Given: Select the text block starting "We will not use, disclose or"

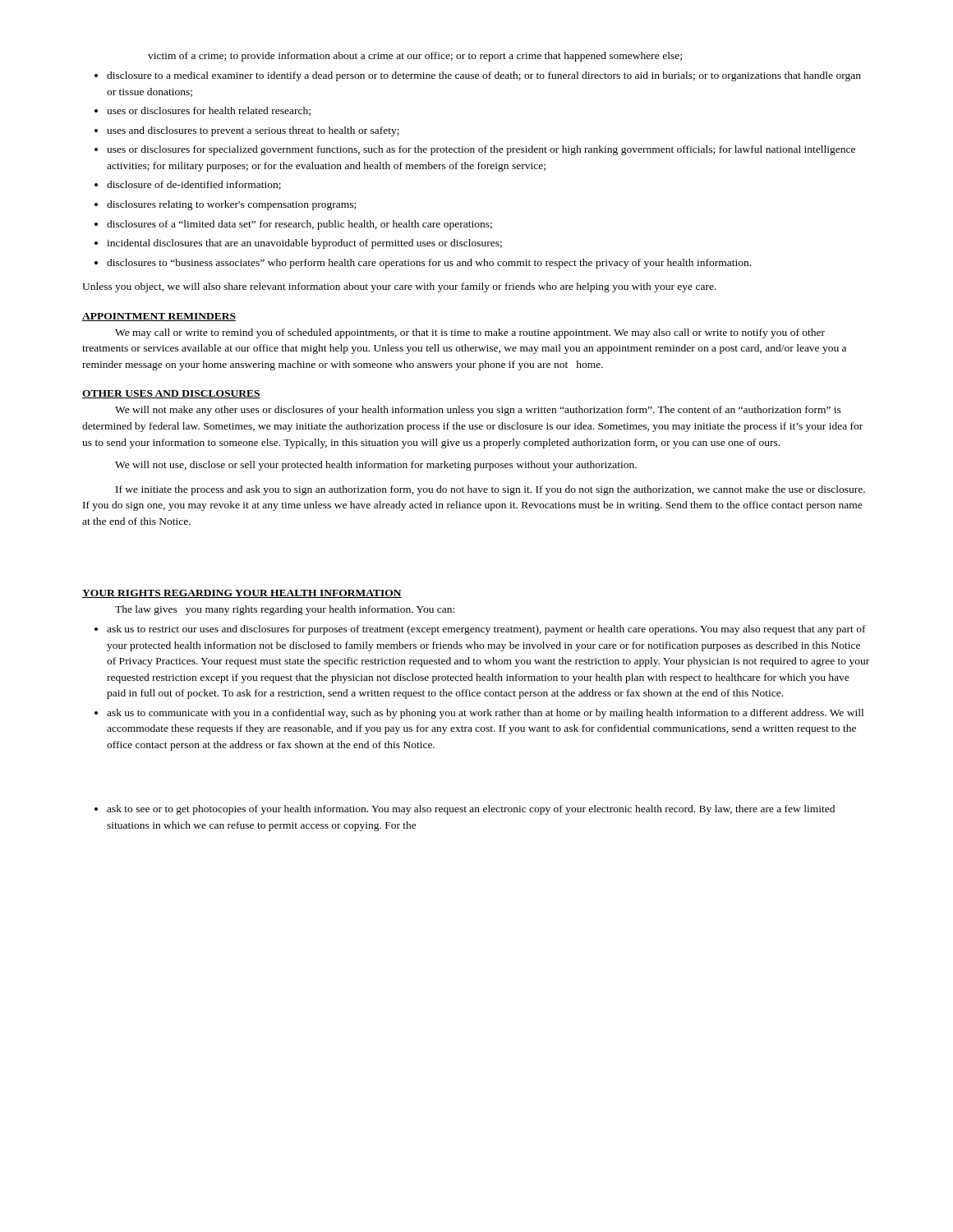Looking at the screenshot, I should pos(376,465).
